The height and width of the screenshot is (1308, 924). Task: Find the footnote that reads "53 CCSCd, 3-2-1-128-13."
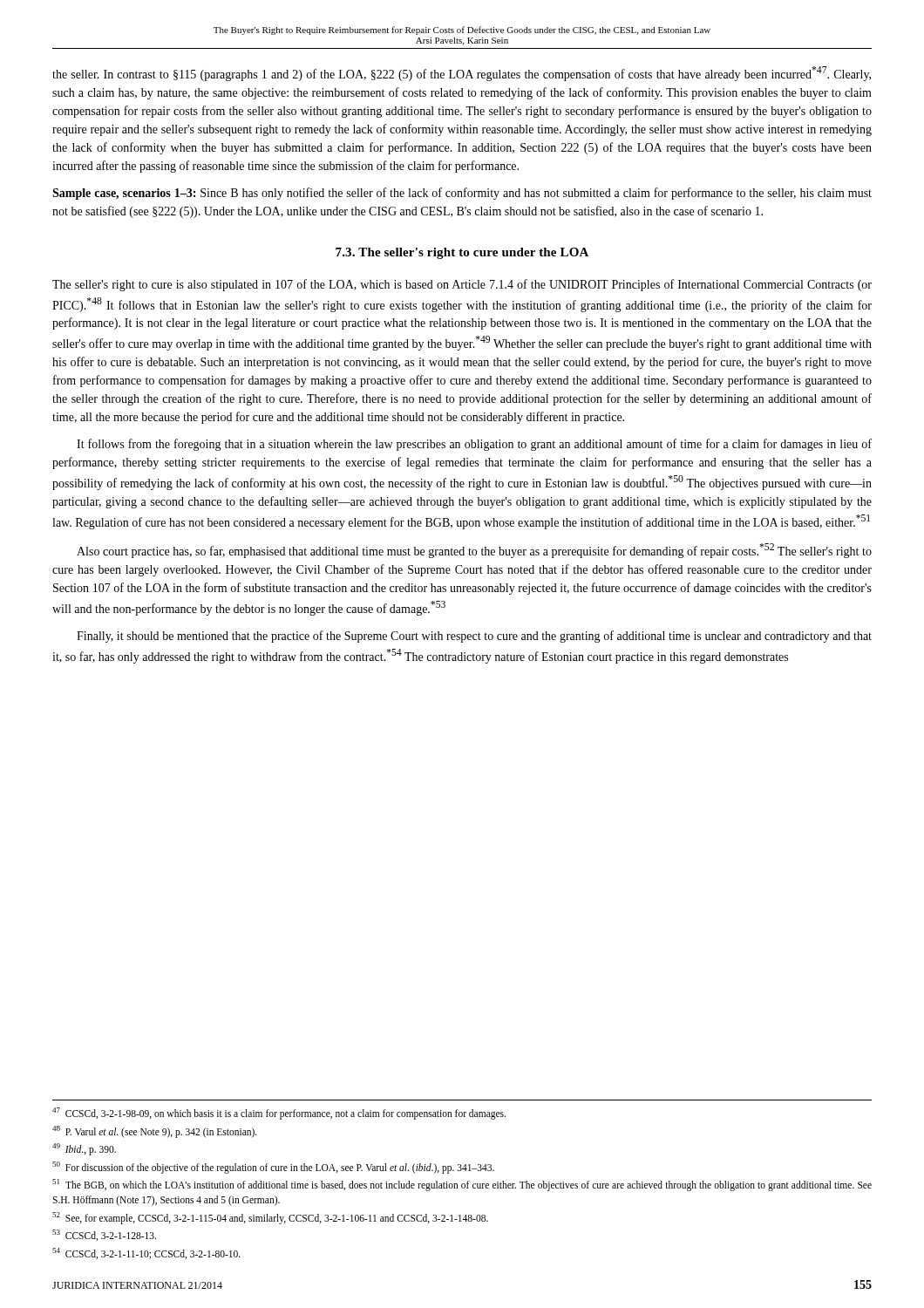105,1234
